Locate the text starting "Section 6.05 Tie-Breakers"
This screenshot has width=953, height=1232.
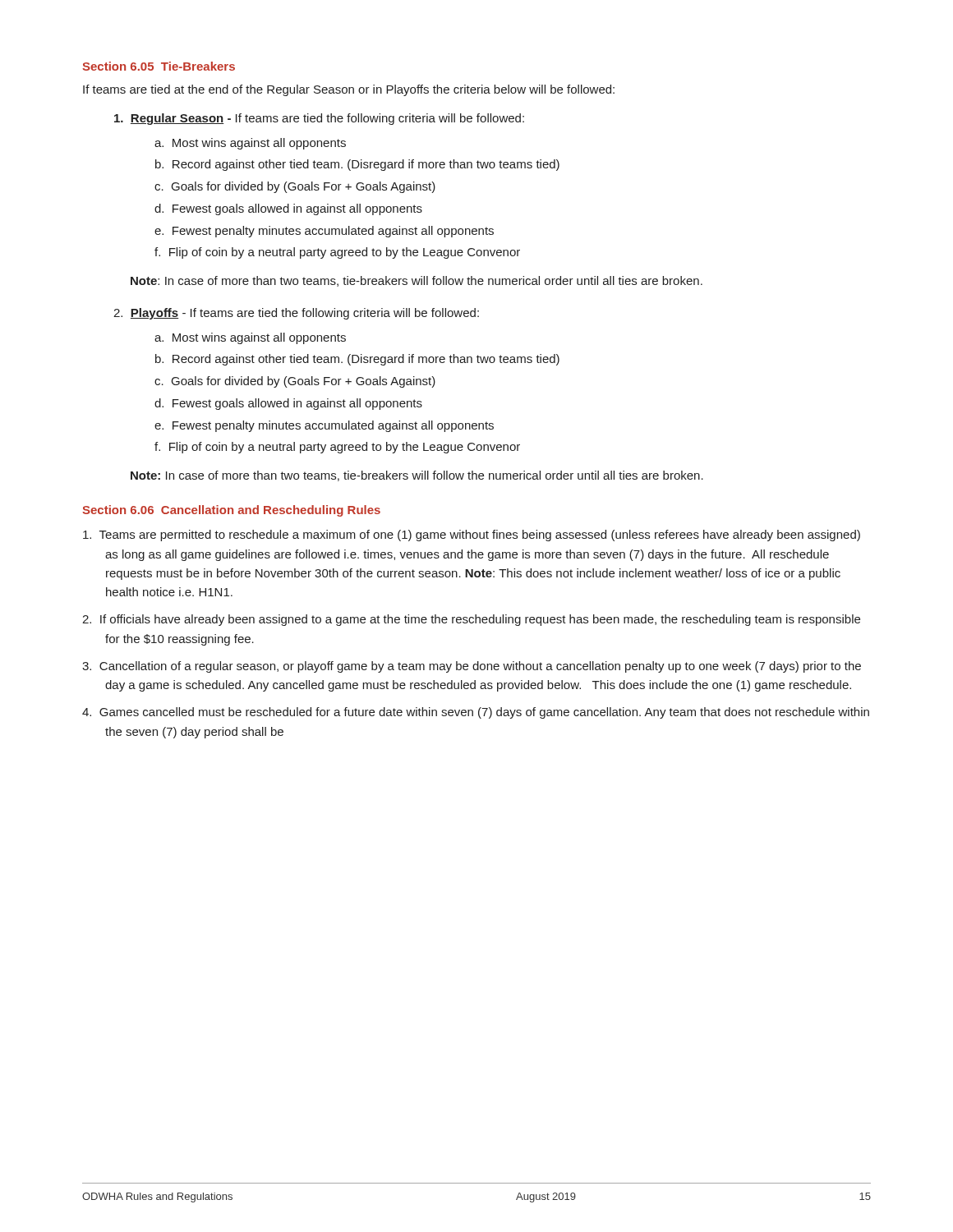click(x=159, y=66)
